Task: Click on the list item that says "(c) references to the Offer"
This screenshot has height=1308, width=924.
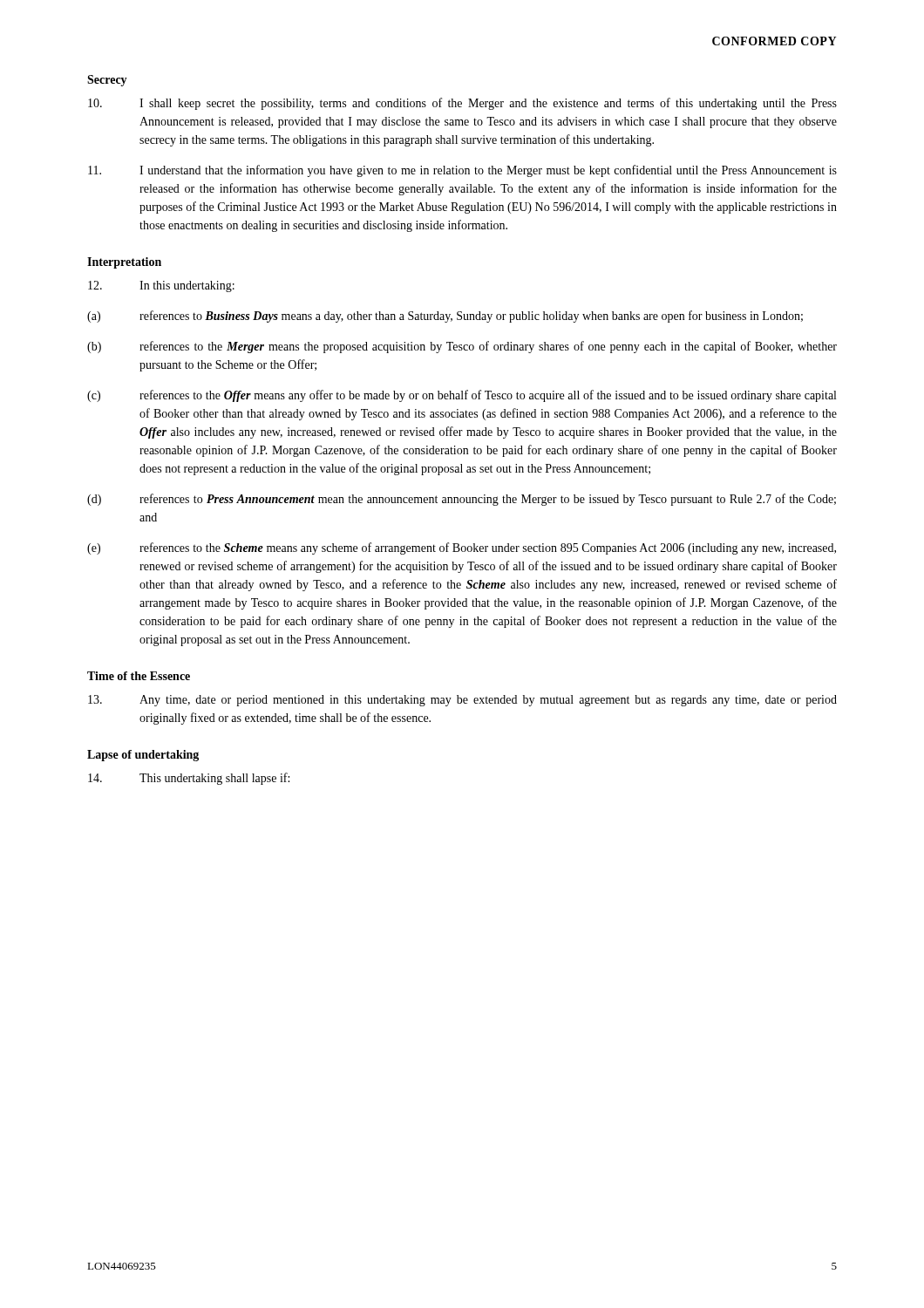Action: click(x=462, y=432)
